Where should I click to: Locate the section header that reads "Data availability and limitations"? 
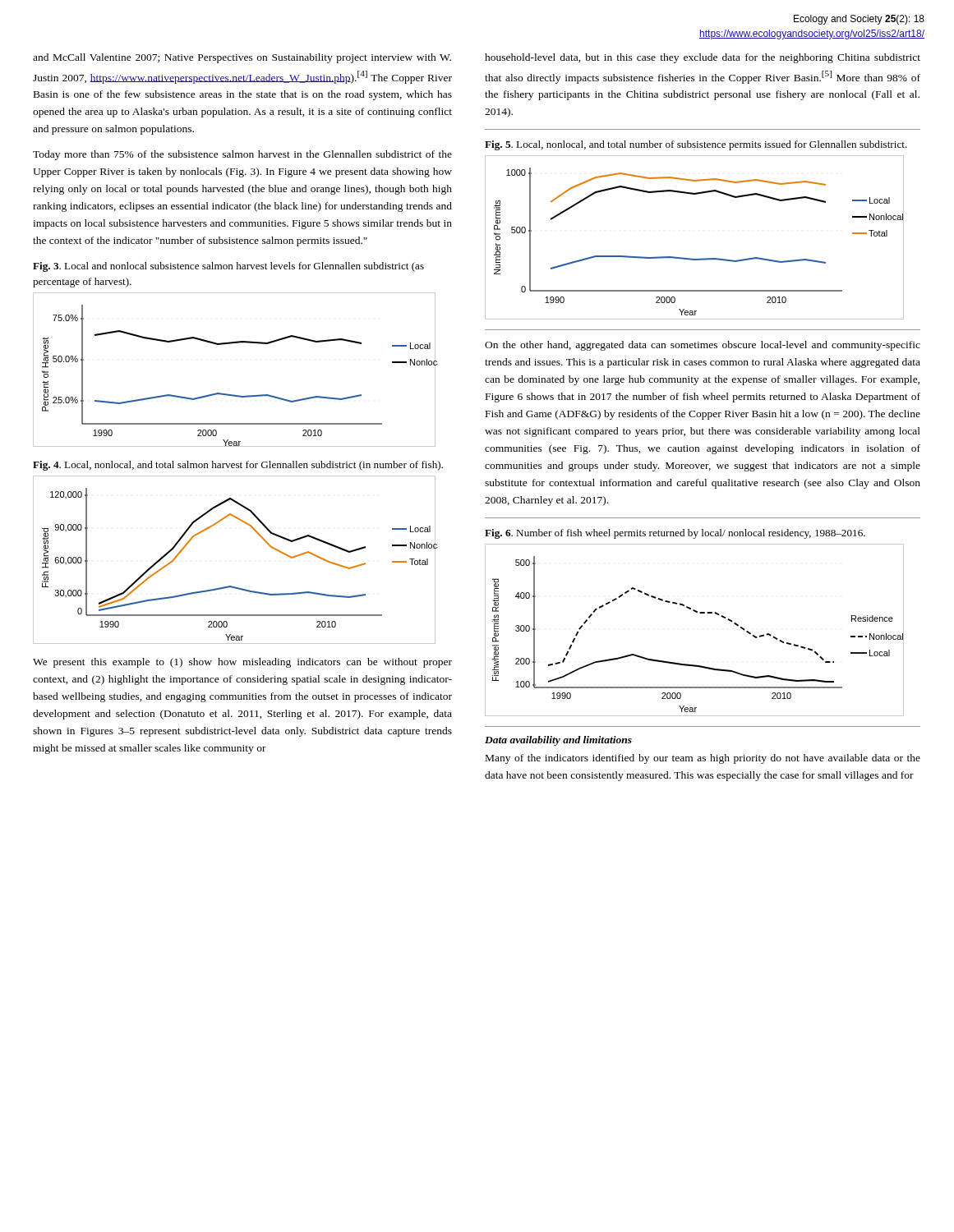[x=558, y=739]
